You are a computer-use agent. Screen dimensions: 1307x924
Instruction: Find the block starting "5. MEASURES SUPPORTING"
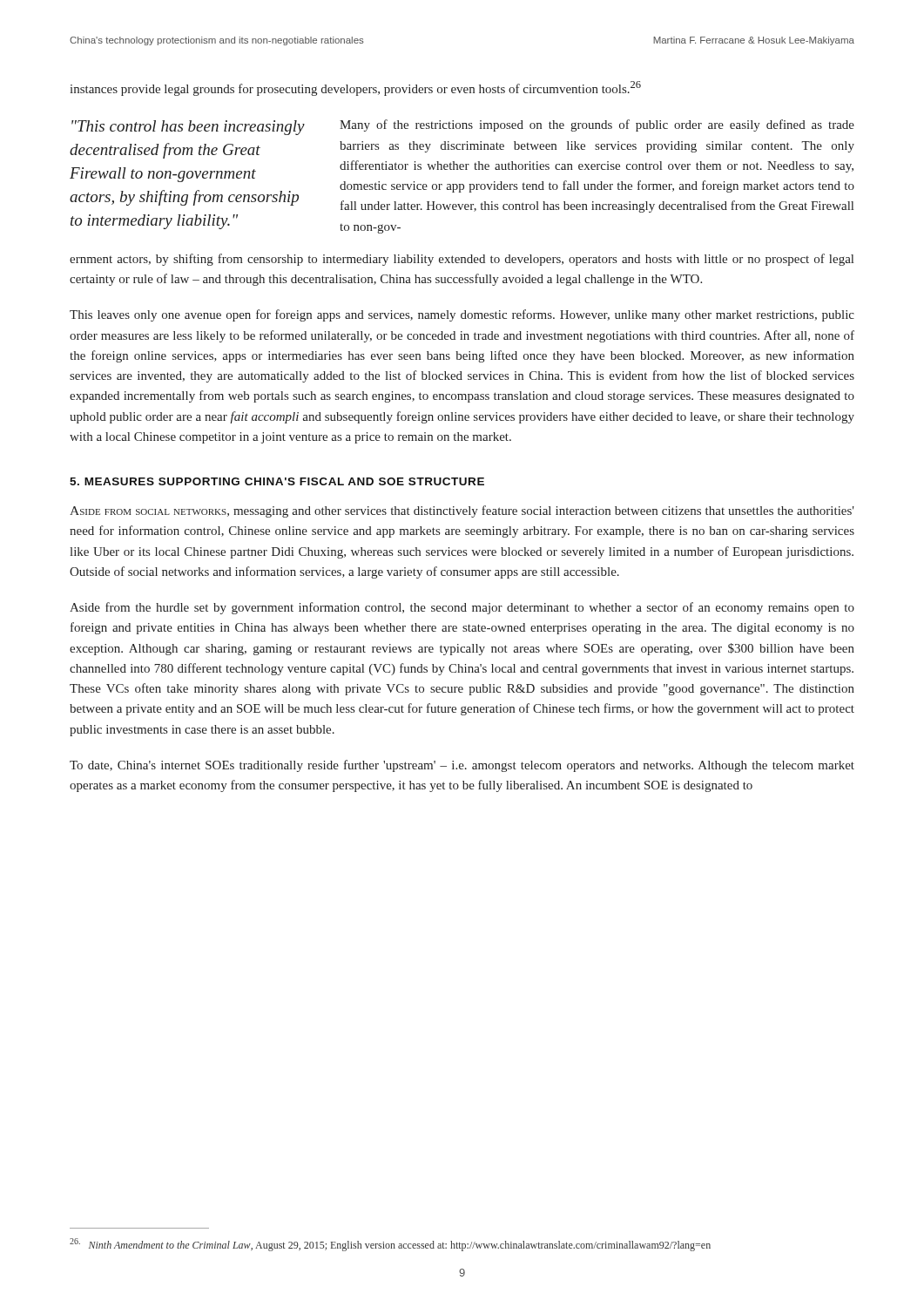click(x=277, y=481)
